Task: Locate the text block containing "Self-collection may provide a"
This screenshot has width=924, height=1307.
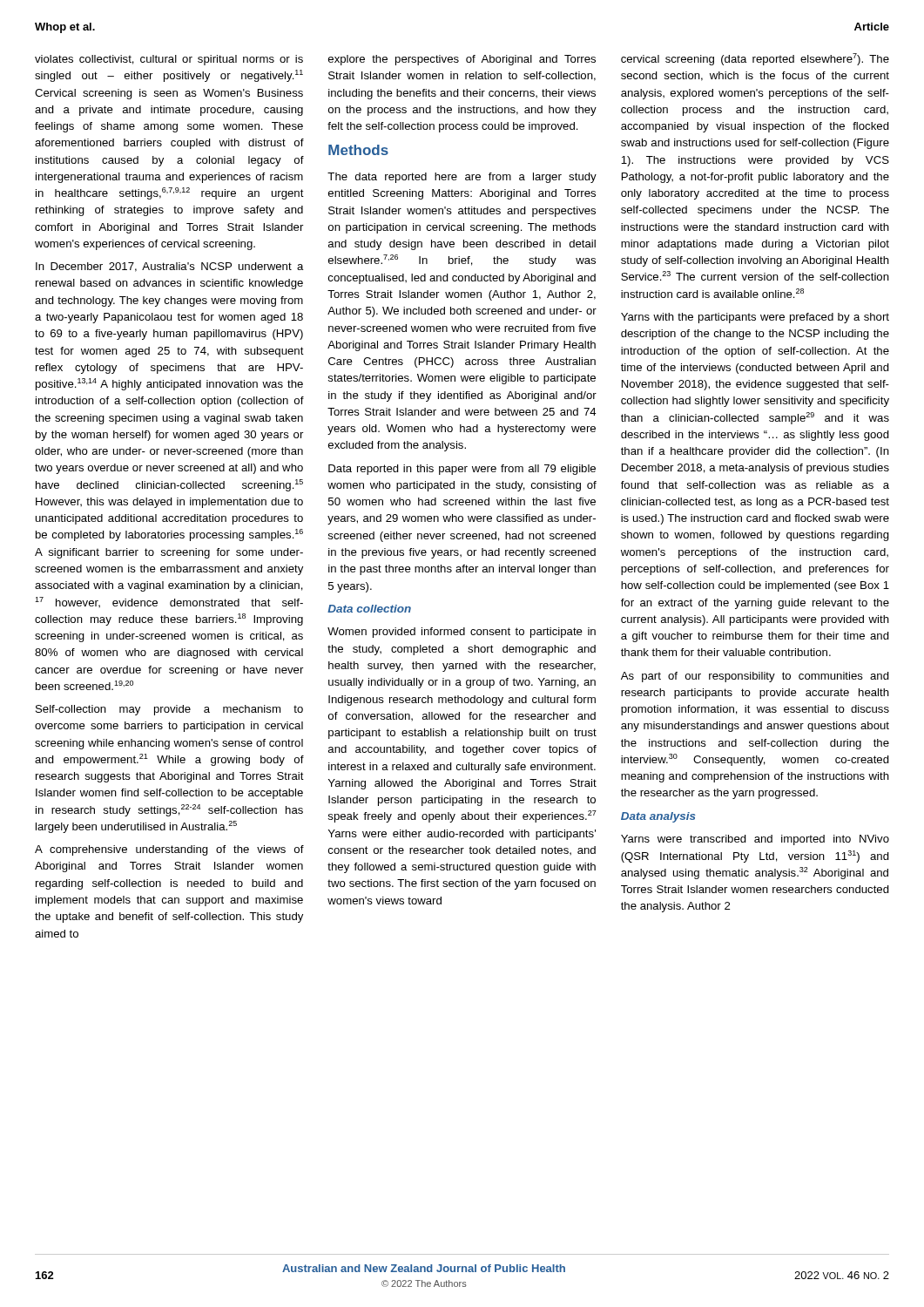Action: 169,768
